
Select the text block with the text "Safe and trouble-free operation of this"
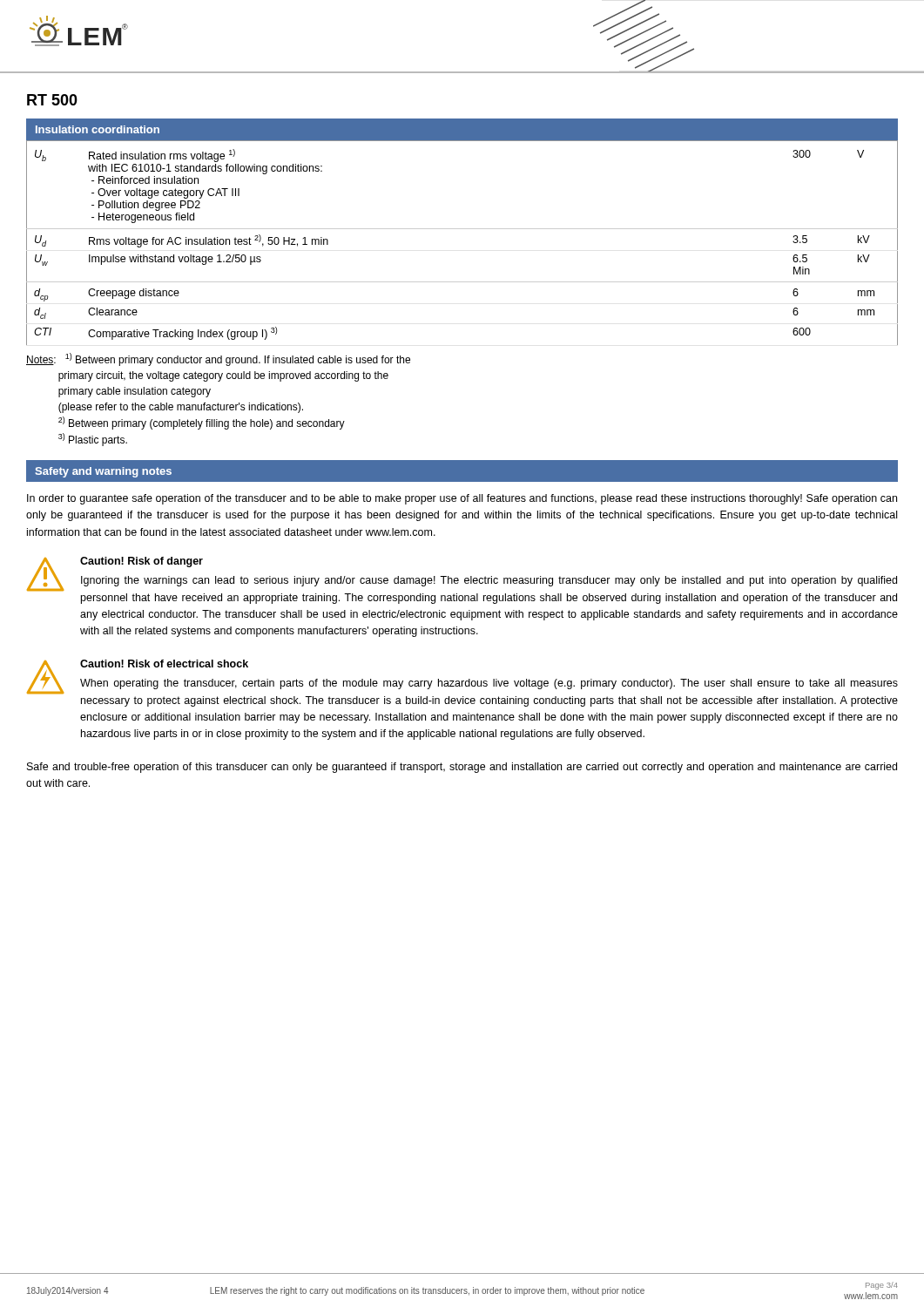462,775
